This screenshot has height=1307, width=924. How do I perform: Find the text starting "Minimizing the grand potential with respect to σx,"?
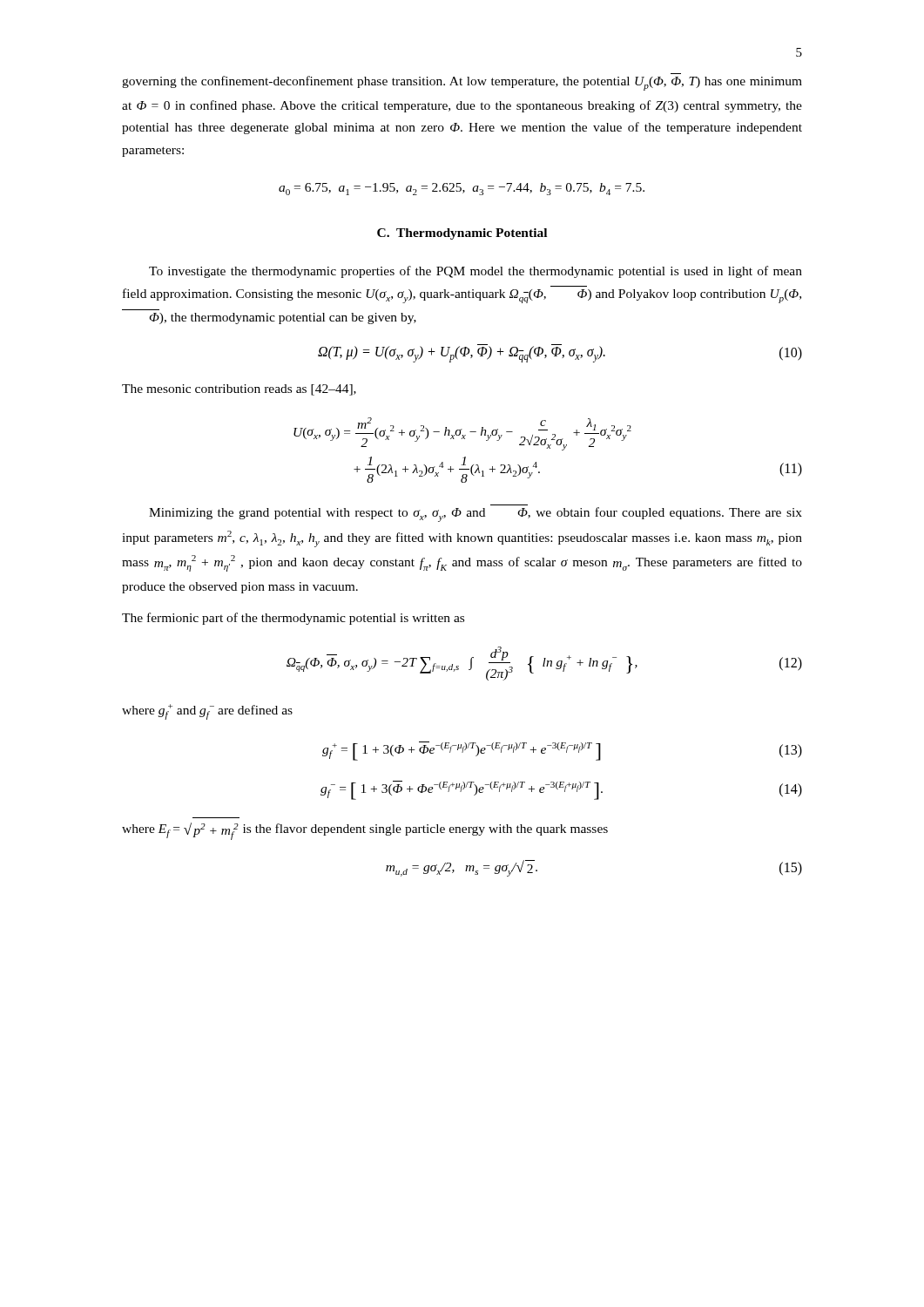(462, 549)
